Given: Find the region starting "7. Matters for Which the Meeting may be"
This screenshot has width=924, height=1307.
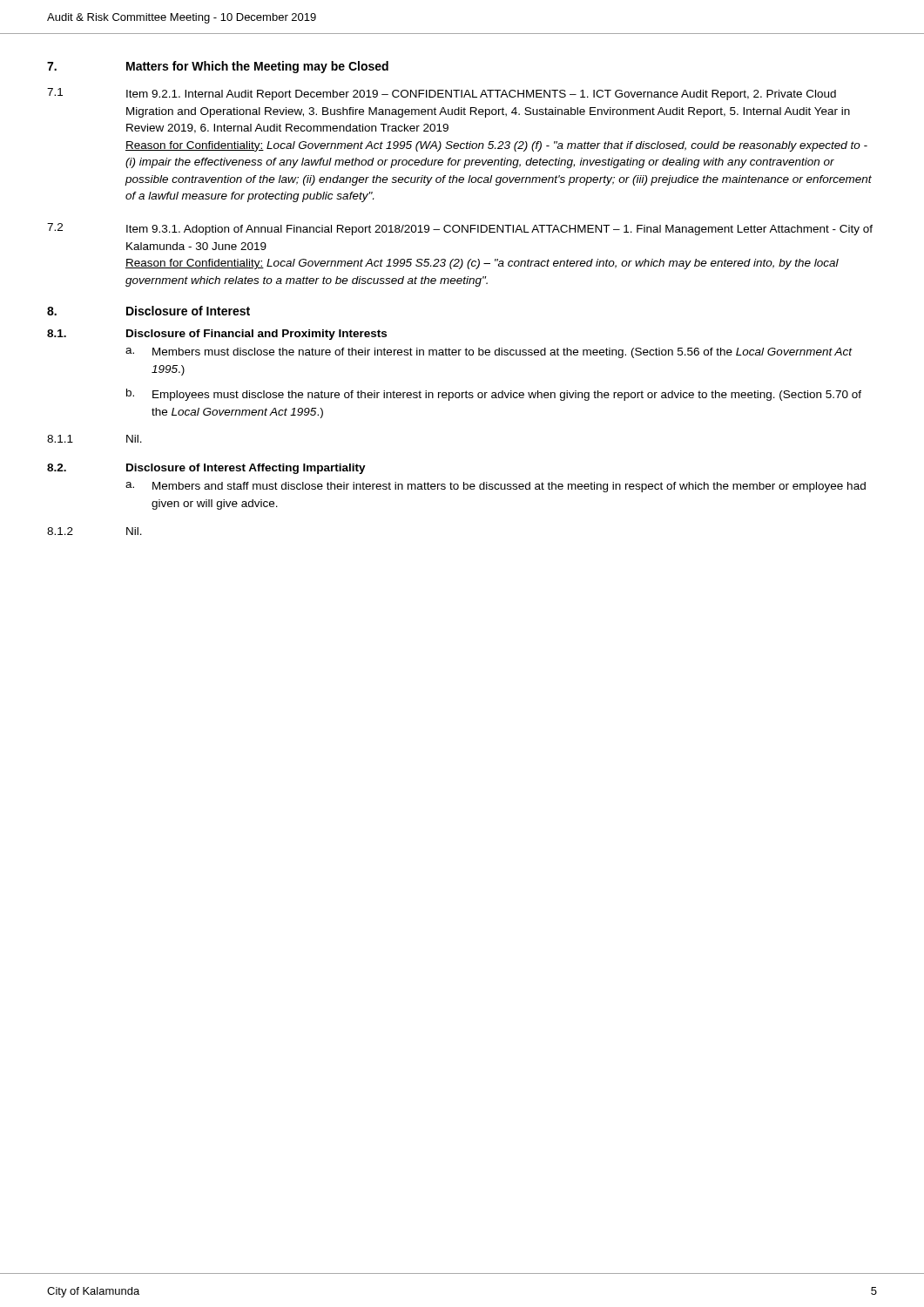Looking at the screenshot, I should [x=218, y=66].
